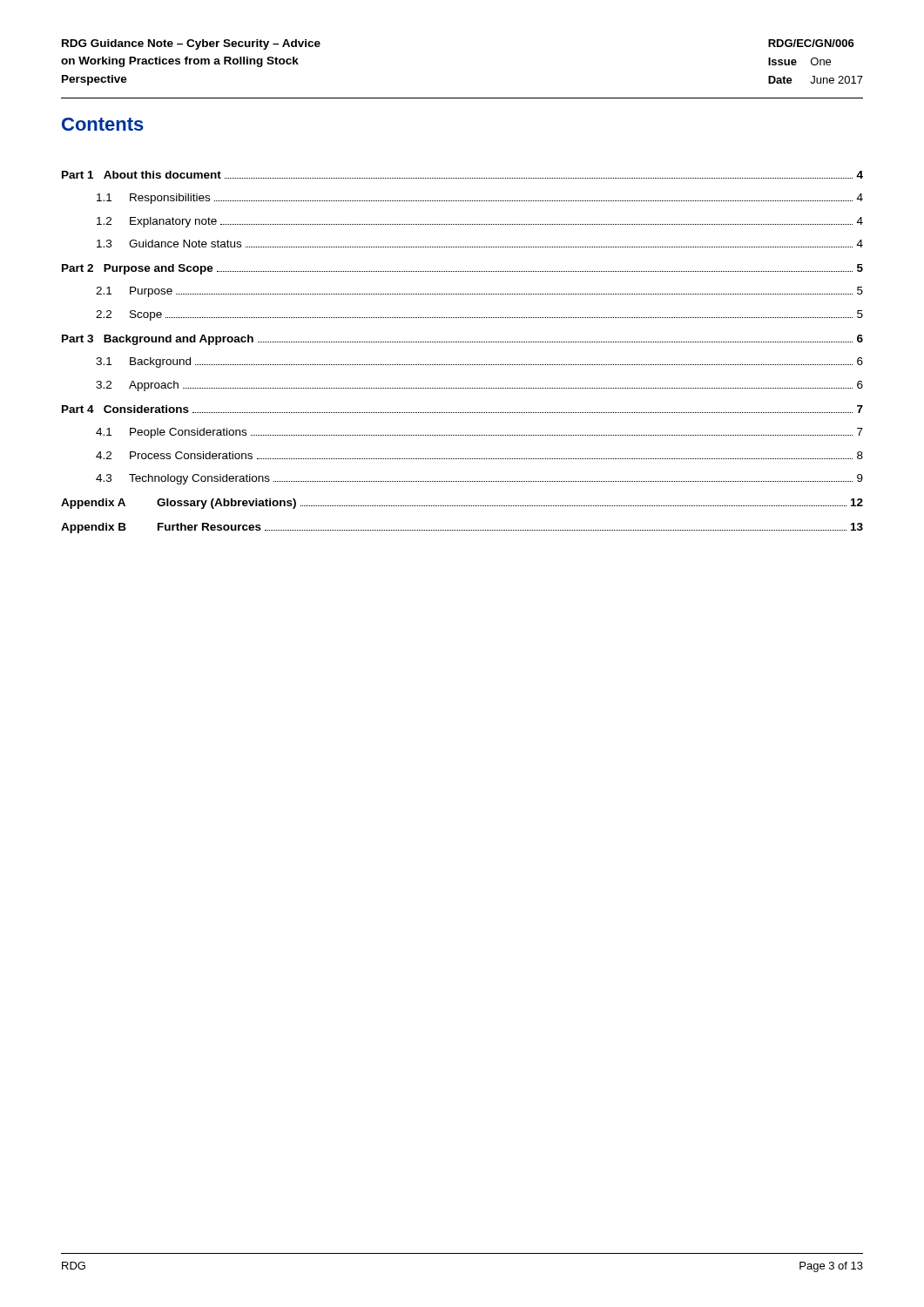Screen dimensions: 1307x924
Task: Point to the element starting "Appendix AGlossary (Abbreviations) 12"
Action: click(x=462, y=503)
